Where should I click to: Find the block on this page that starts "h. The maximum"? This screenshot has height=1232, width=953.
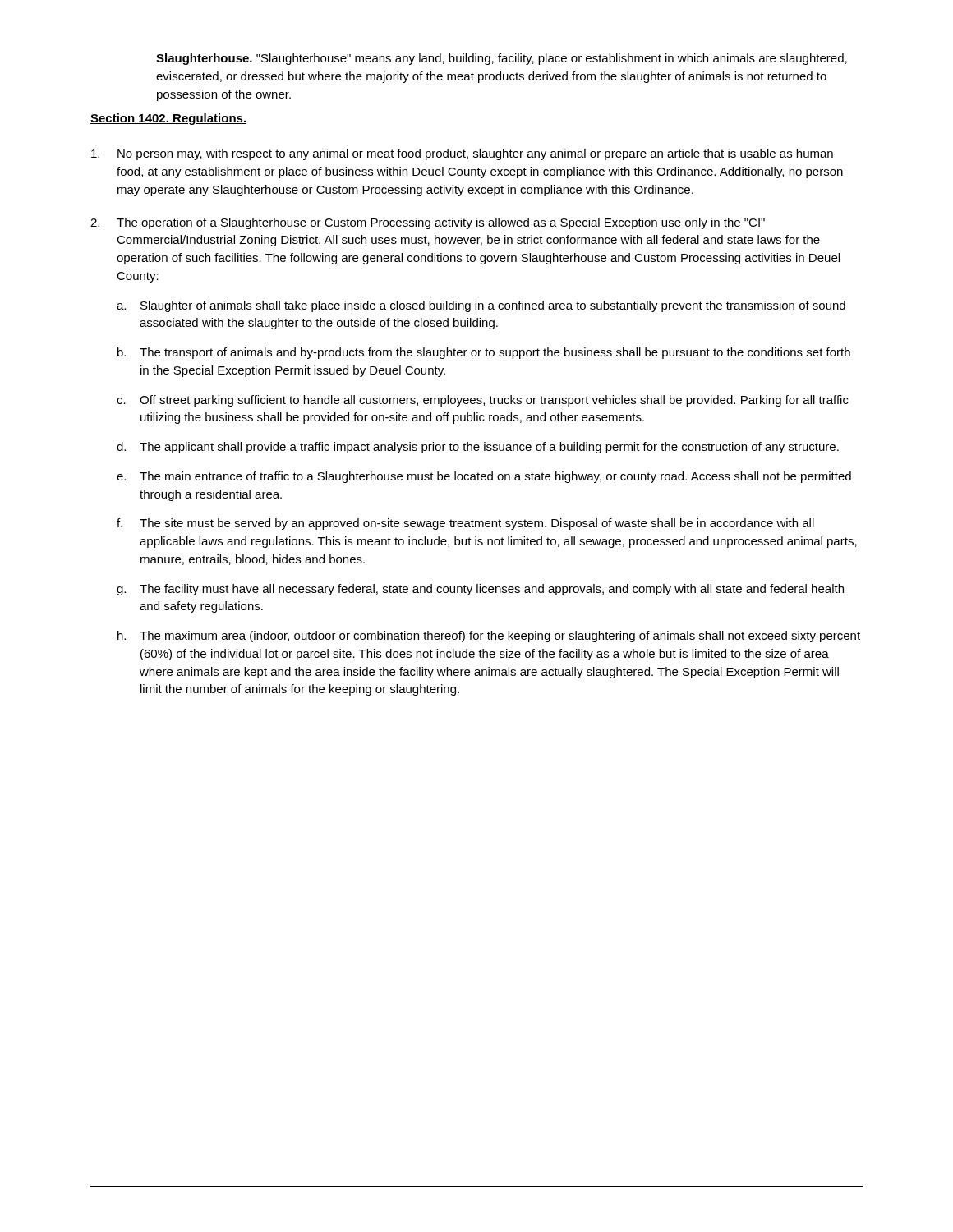[x=490, y=662]
